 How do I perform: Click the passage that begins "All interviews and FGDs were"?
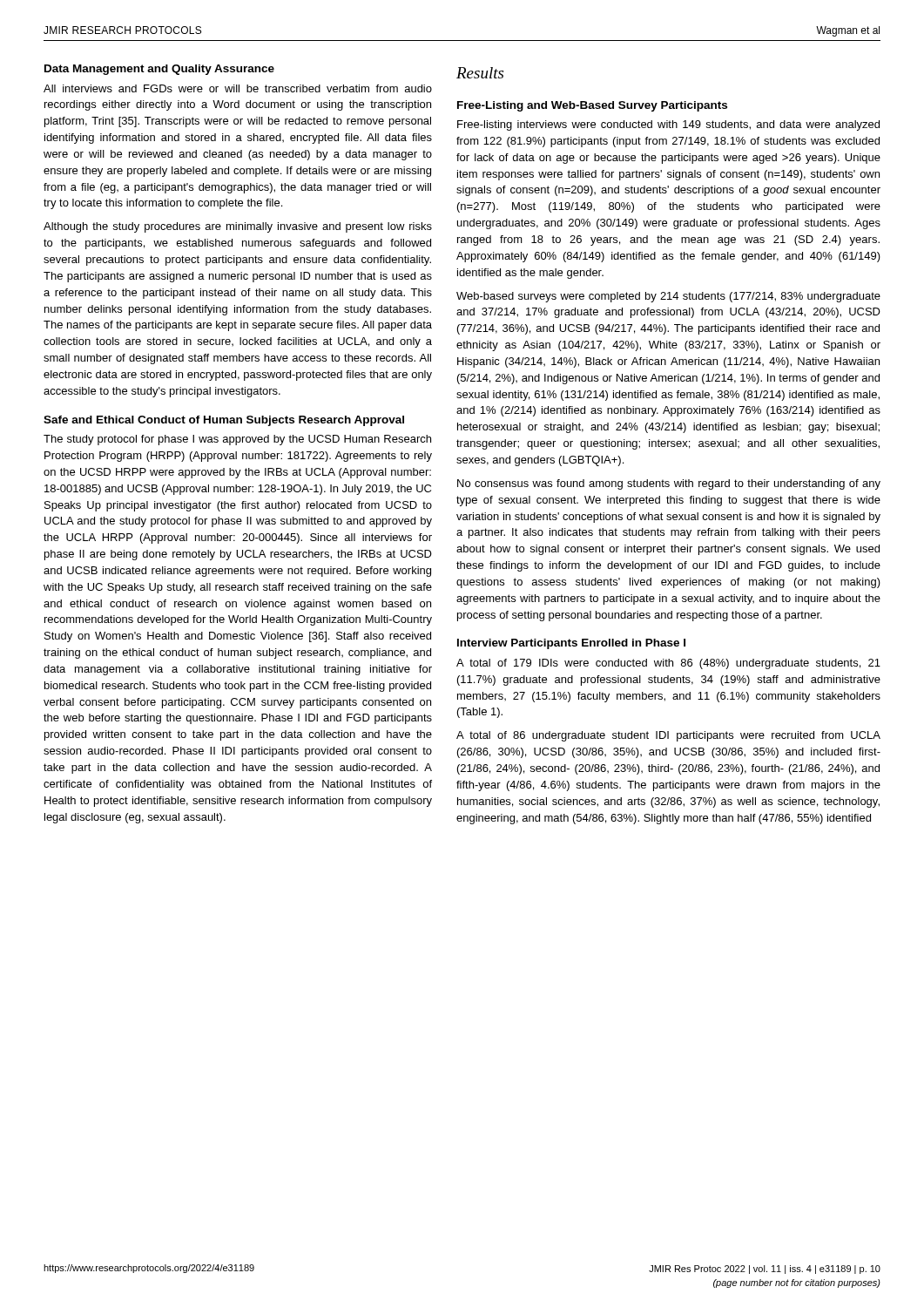click(x=238, y=146)
